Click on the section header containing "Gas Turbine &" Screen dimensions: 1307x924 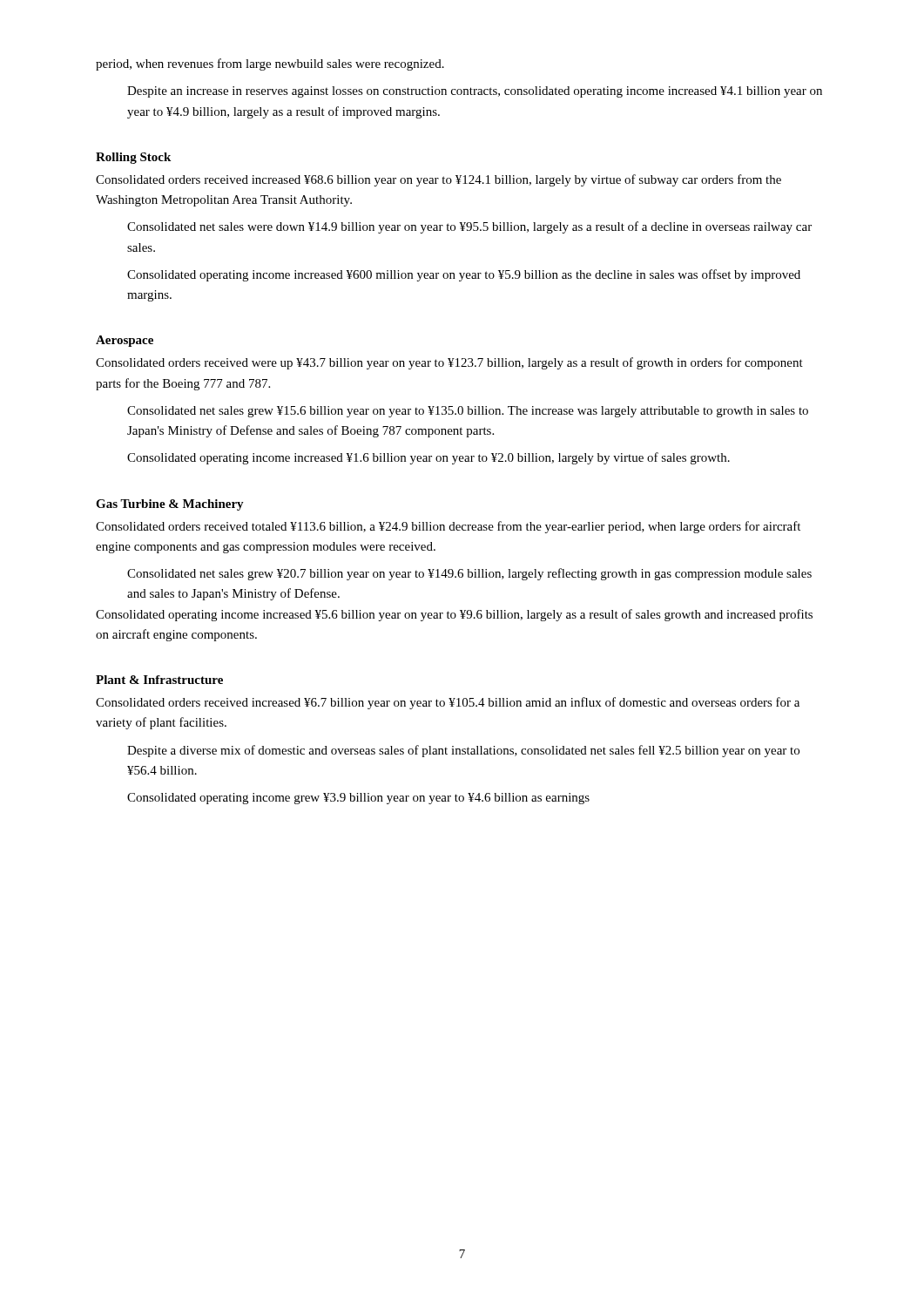[170, 503]
